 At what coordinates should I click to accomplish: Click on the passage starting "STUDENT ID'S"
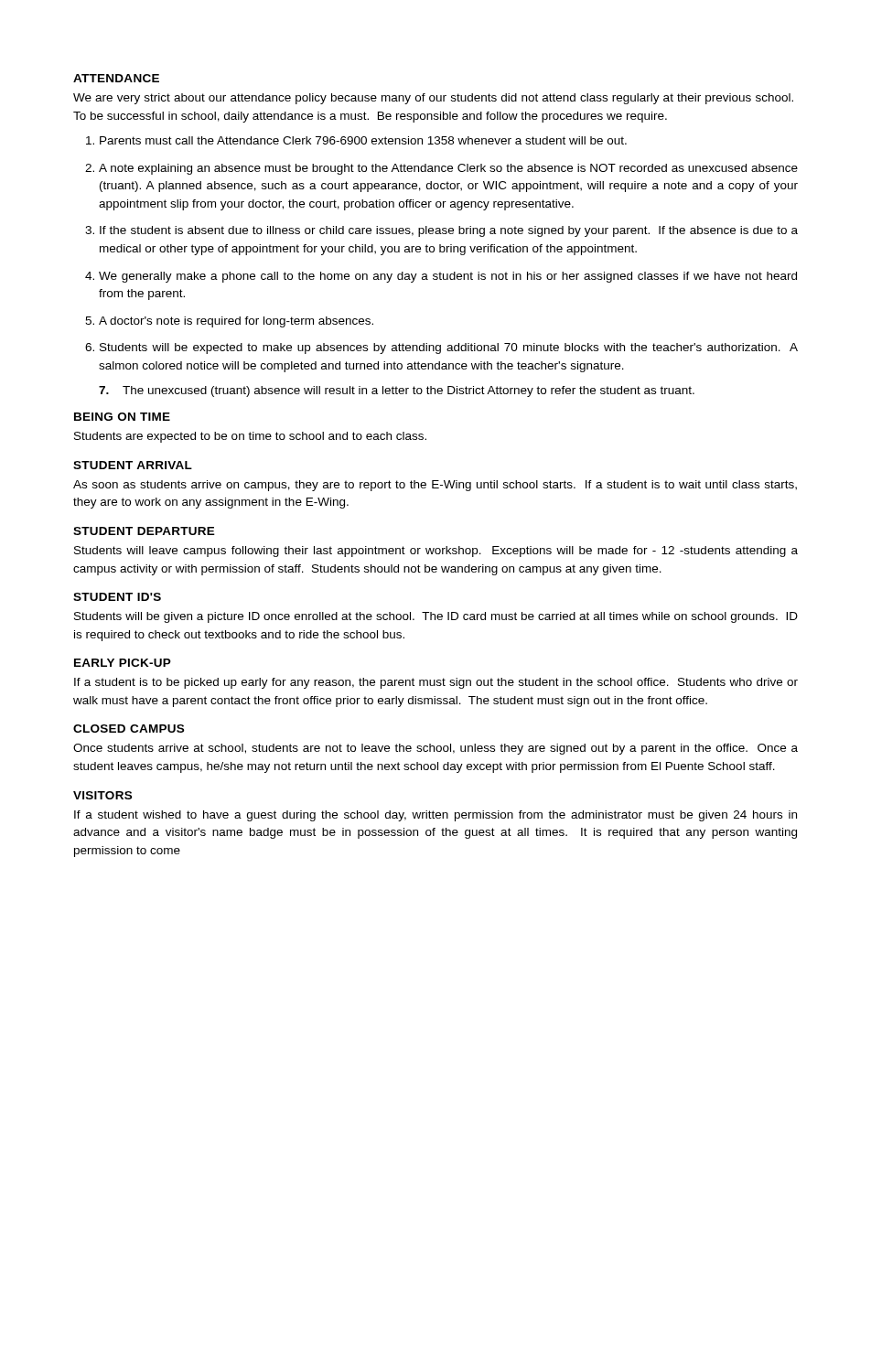117,597
